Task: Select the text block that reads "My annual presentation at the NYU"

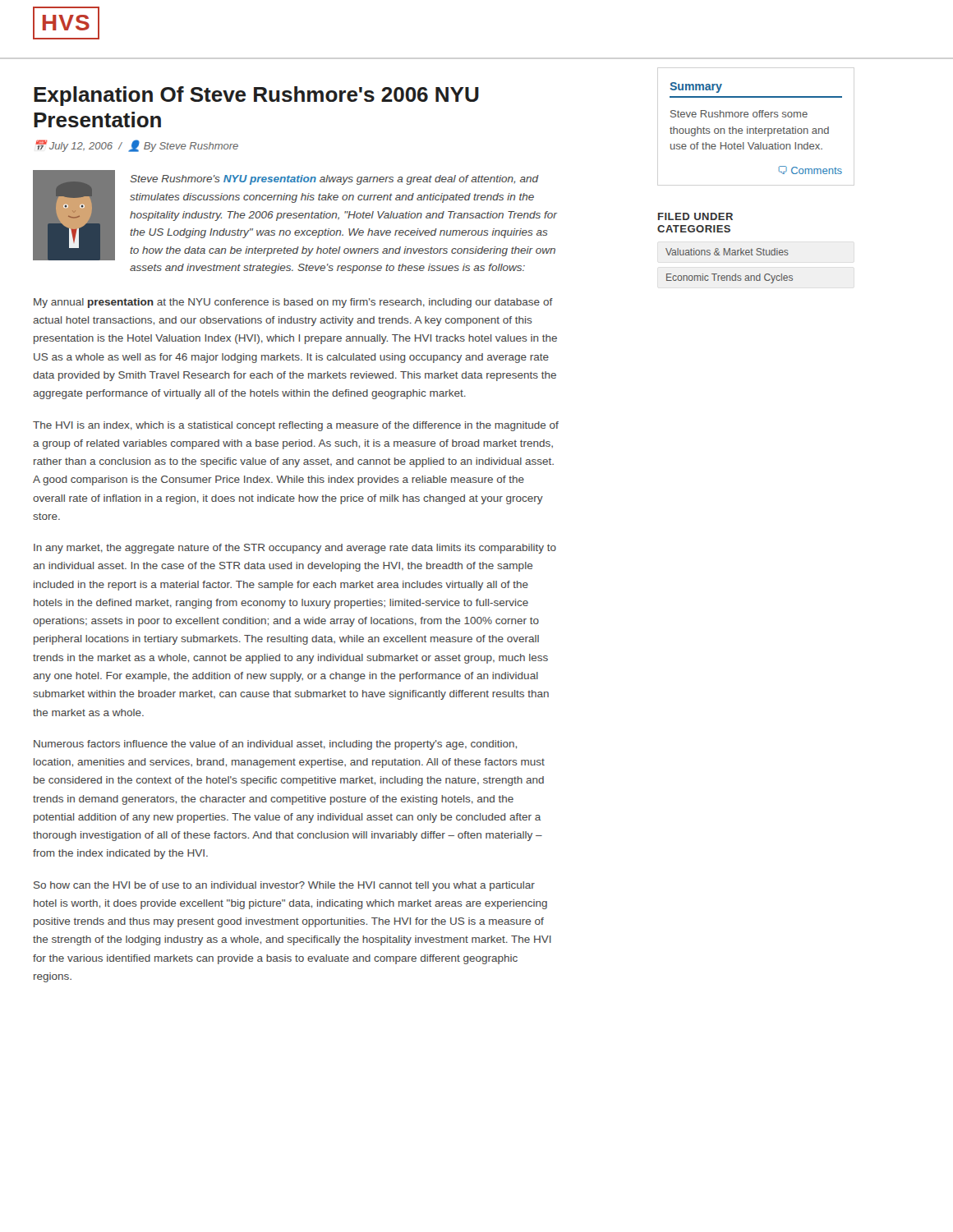Action: 296,348
